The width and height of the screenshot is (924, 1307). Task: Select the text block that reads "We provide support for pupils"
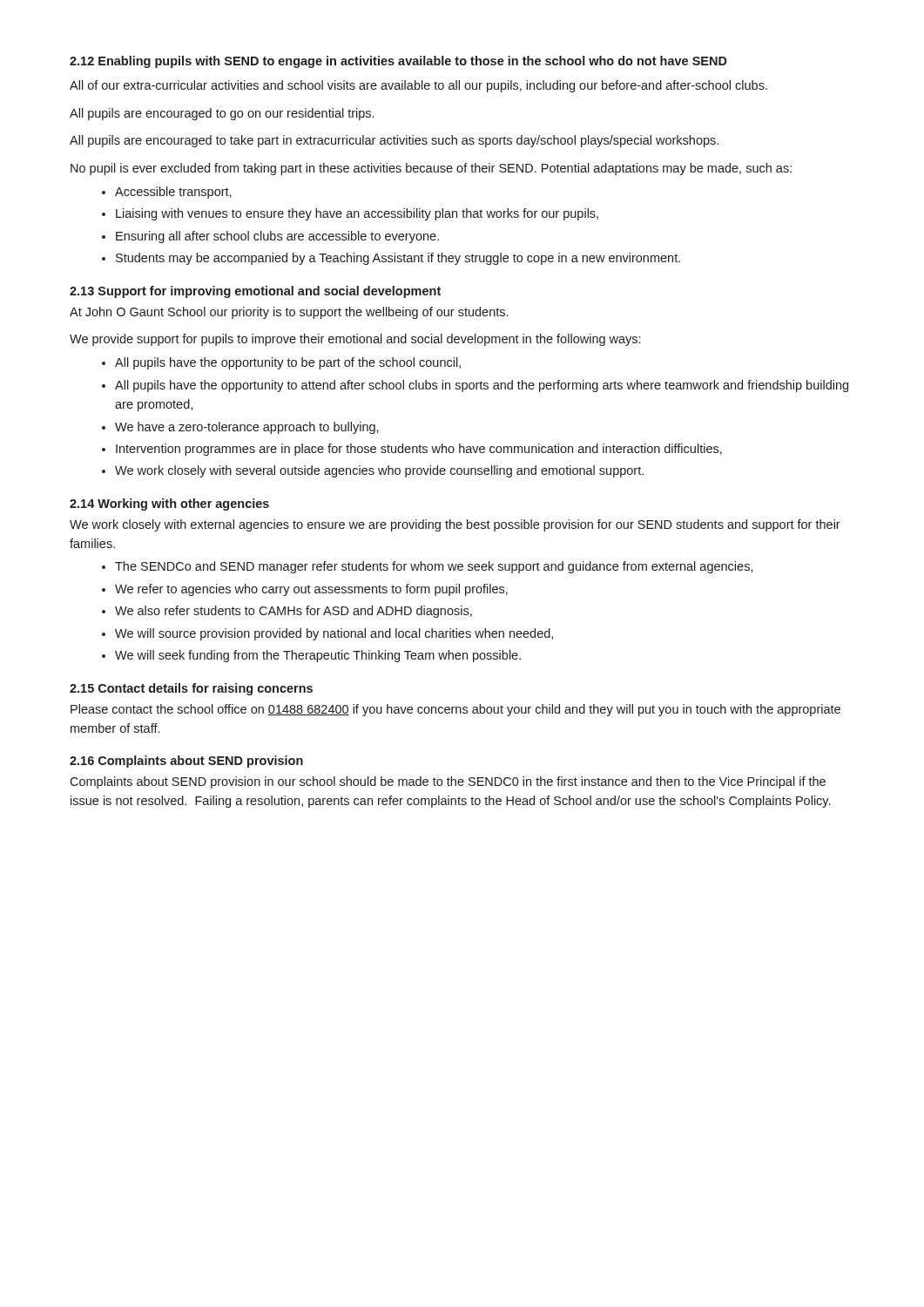click(x=356, y=339)
